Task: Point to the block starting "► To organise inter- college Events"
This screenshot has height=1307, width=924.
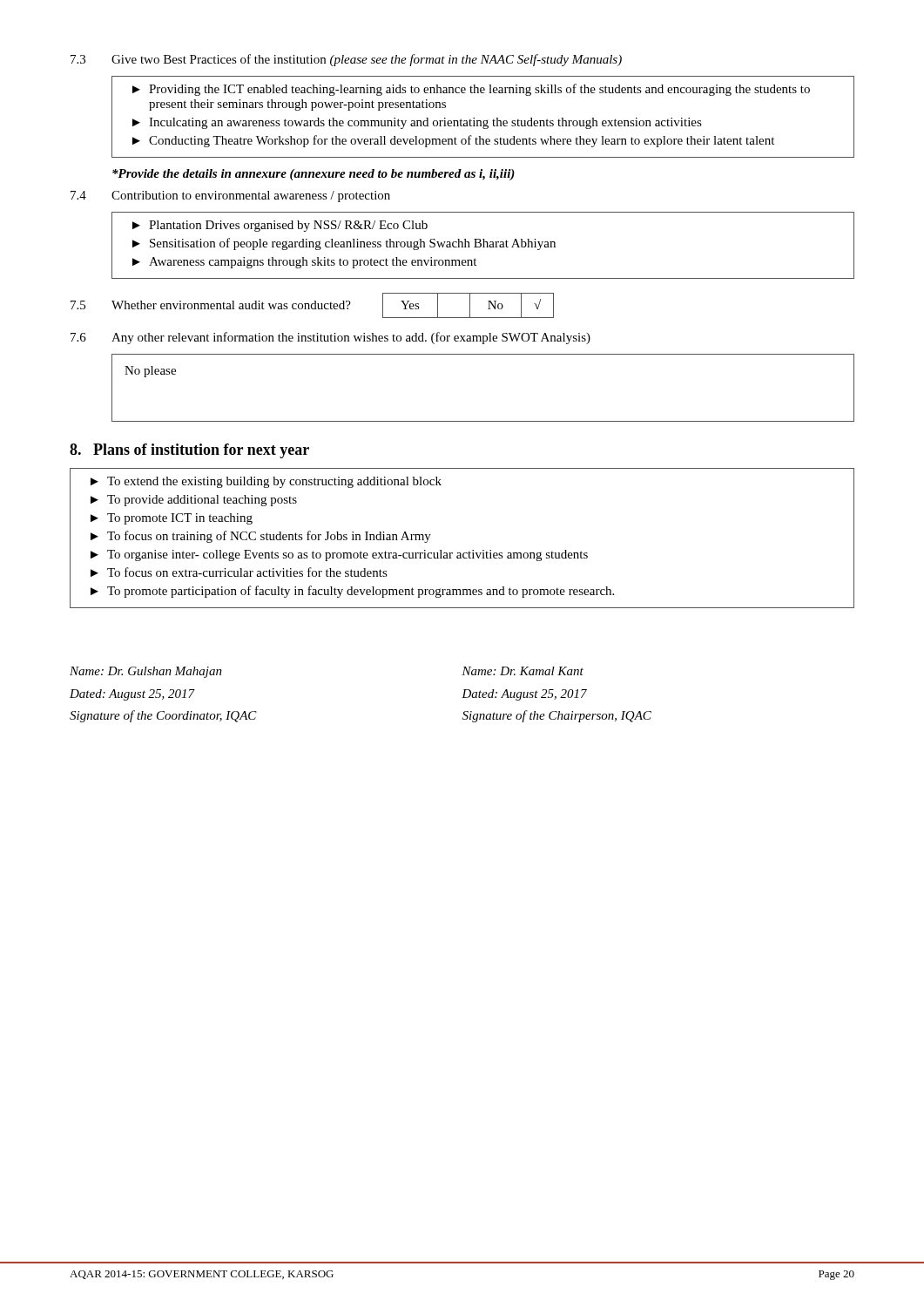Action: (x=465, y=555)
